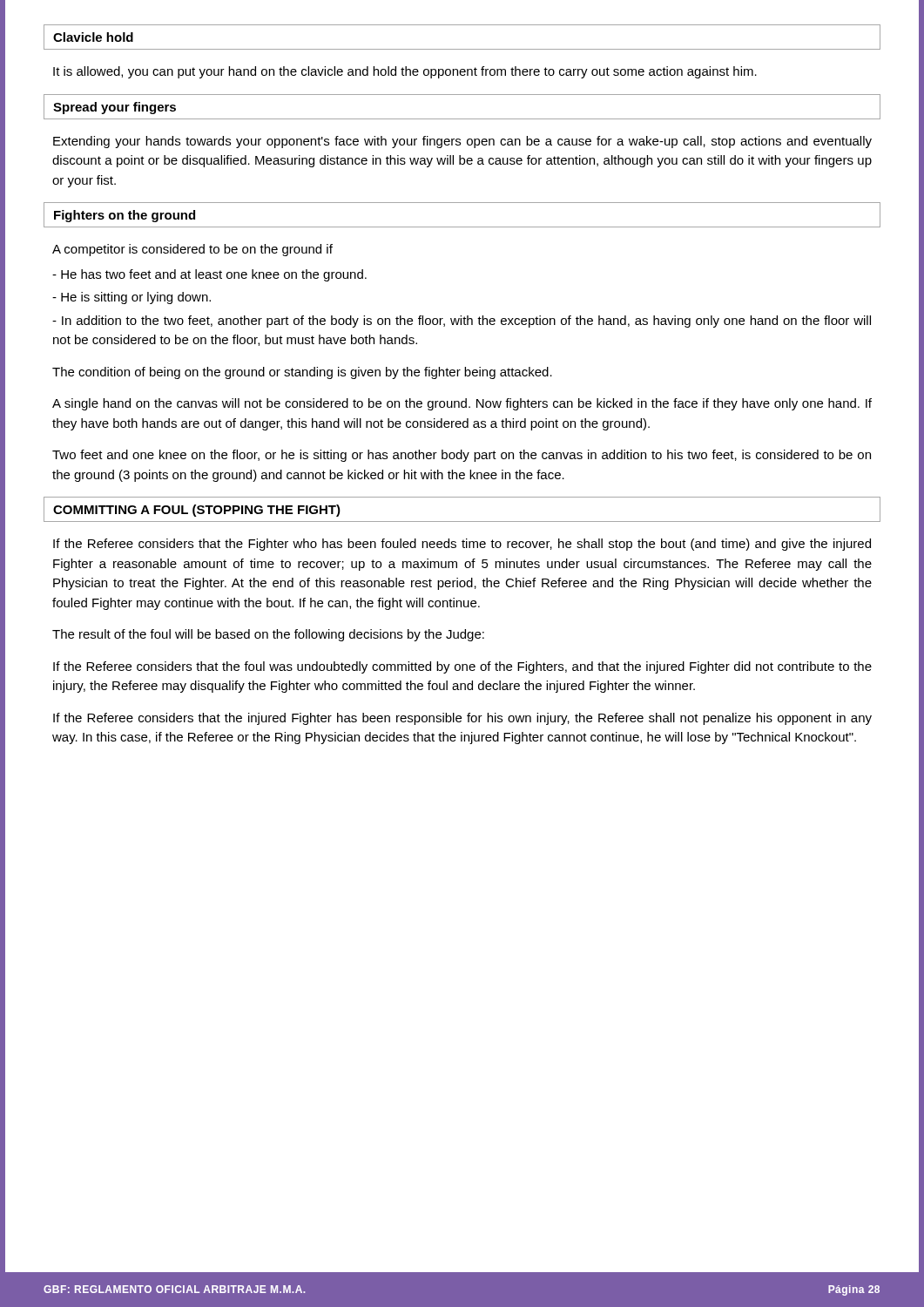Locate the text starting "It is allowed, you can put your hand"
Viewport: 924px width, 1307px height.
click(x=405, y=71)
